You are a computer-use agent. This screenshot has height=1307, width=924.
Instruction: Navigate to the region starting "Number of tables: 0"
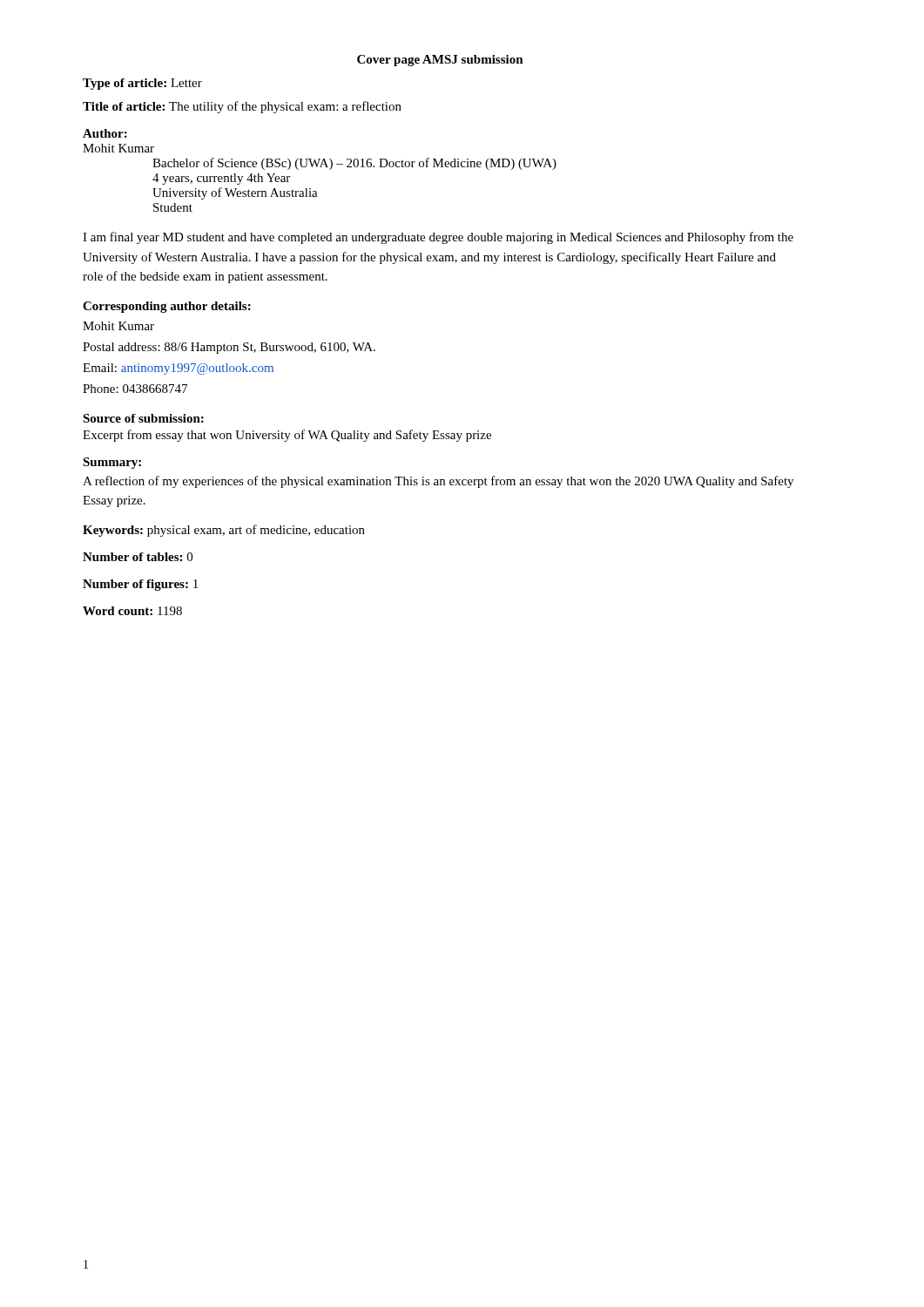[x=138, y=556]
